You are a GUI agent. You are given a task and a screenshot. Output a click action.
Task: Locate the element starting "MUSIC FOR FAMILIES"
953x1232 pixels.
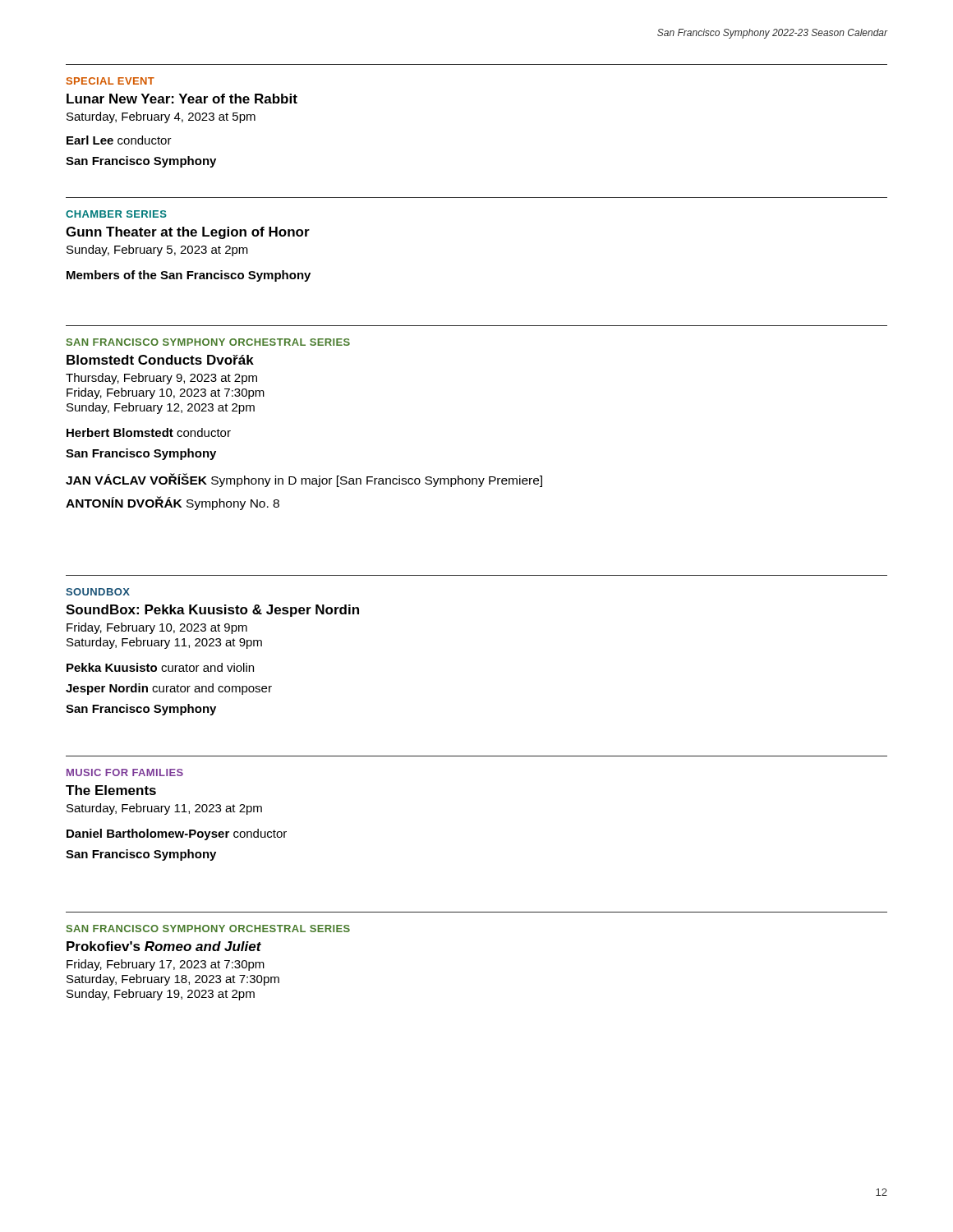[x=125, y=772]
